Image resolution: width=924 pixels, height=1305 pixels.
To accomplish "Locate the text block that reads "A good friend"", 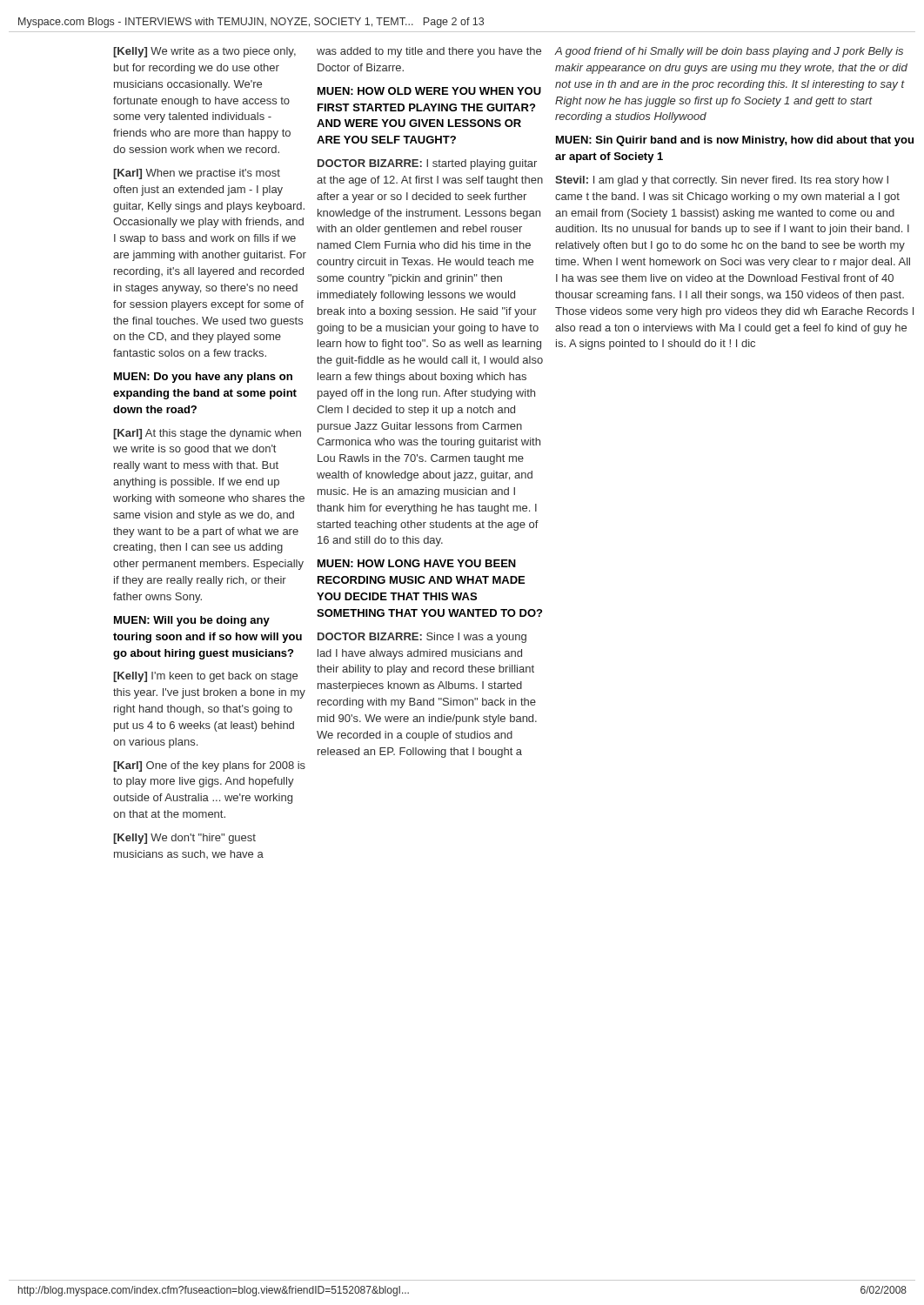I will [735, 198].
